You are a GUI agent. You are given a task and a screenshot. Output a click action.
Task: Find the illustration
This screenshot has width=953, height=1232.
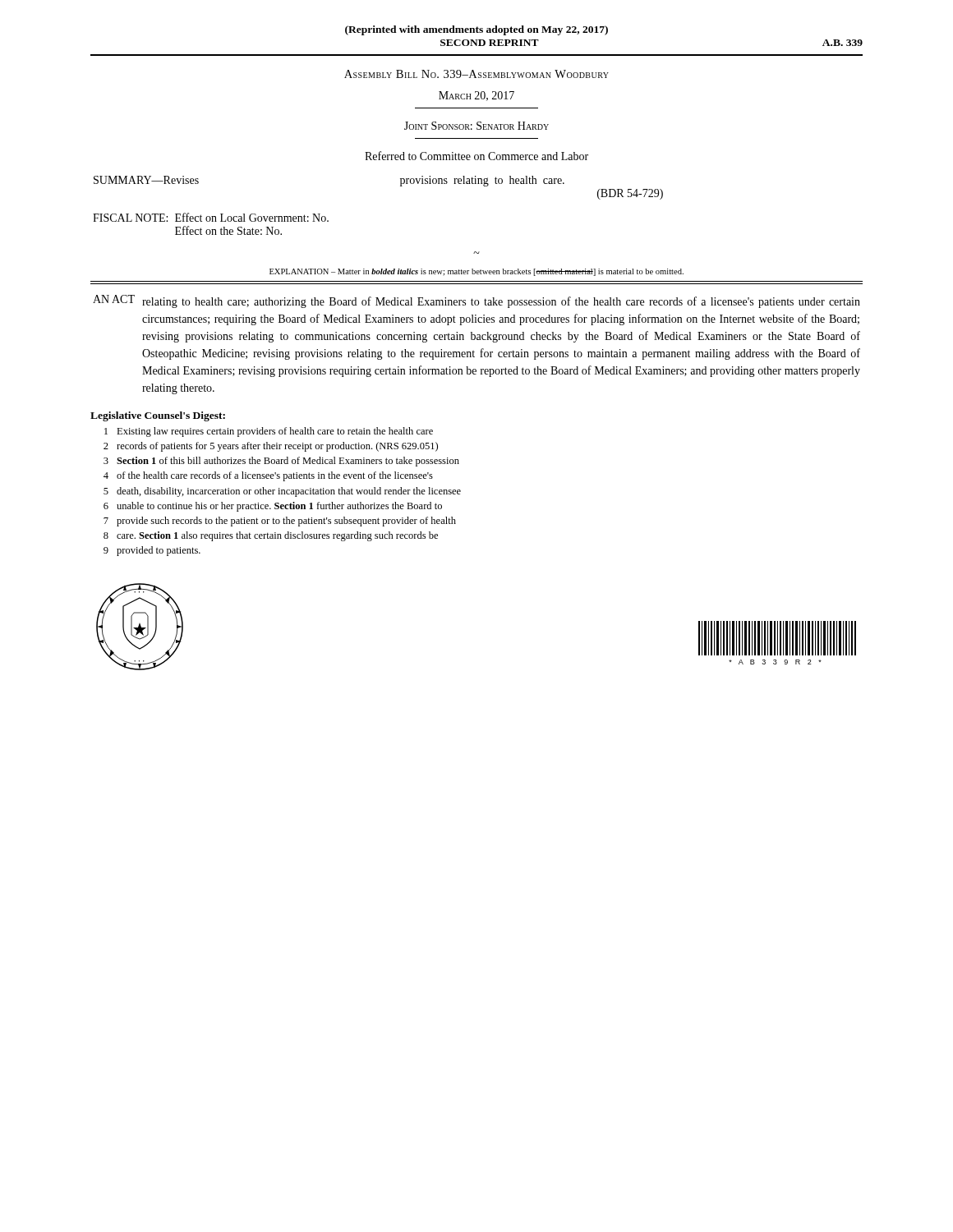pos(140,627)
